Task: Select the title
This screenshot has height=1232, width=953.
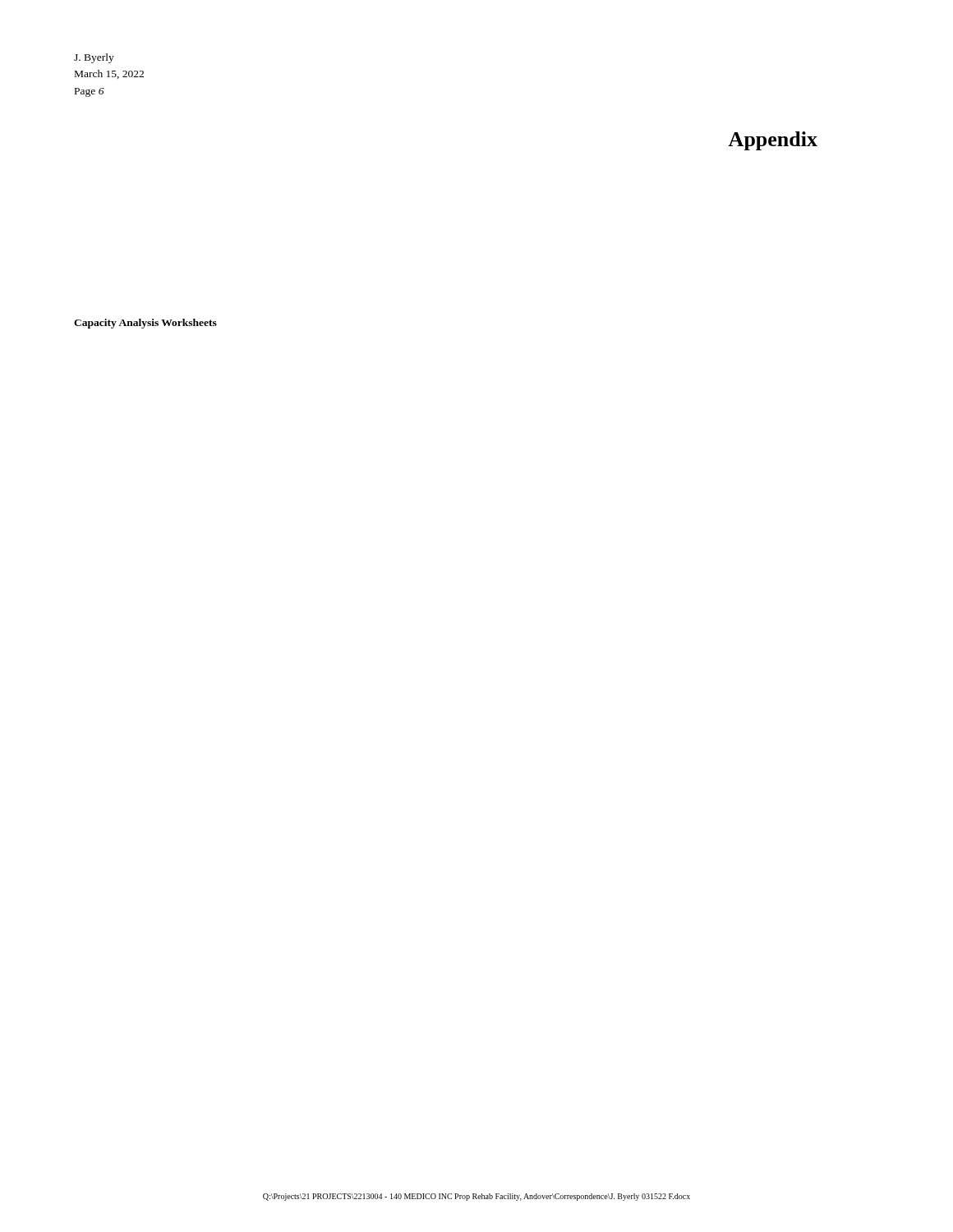Action: point(773,139)
